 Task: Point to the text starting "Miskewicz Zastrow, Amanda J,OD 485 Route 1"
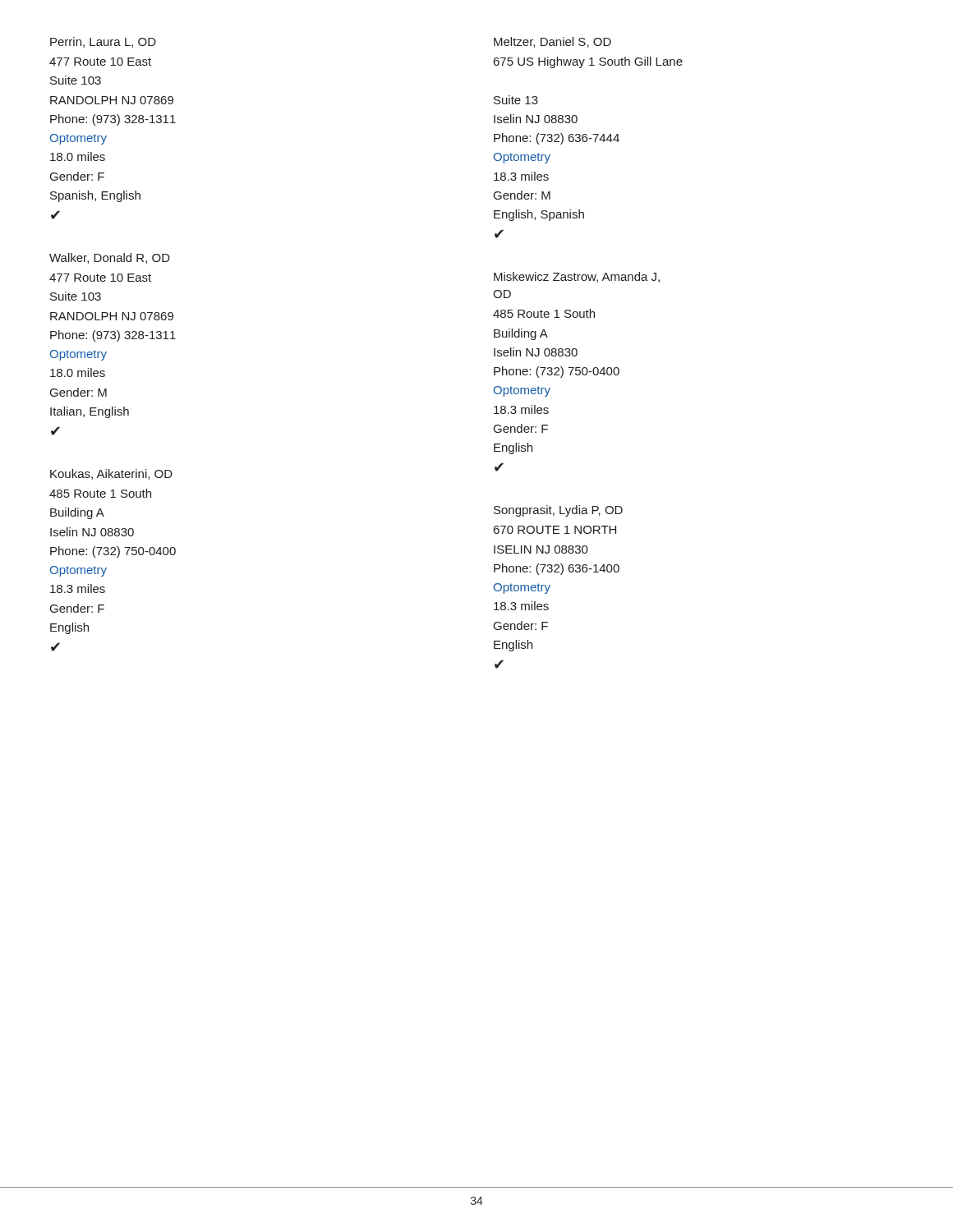coord(577,277)
